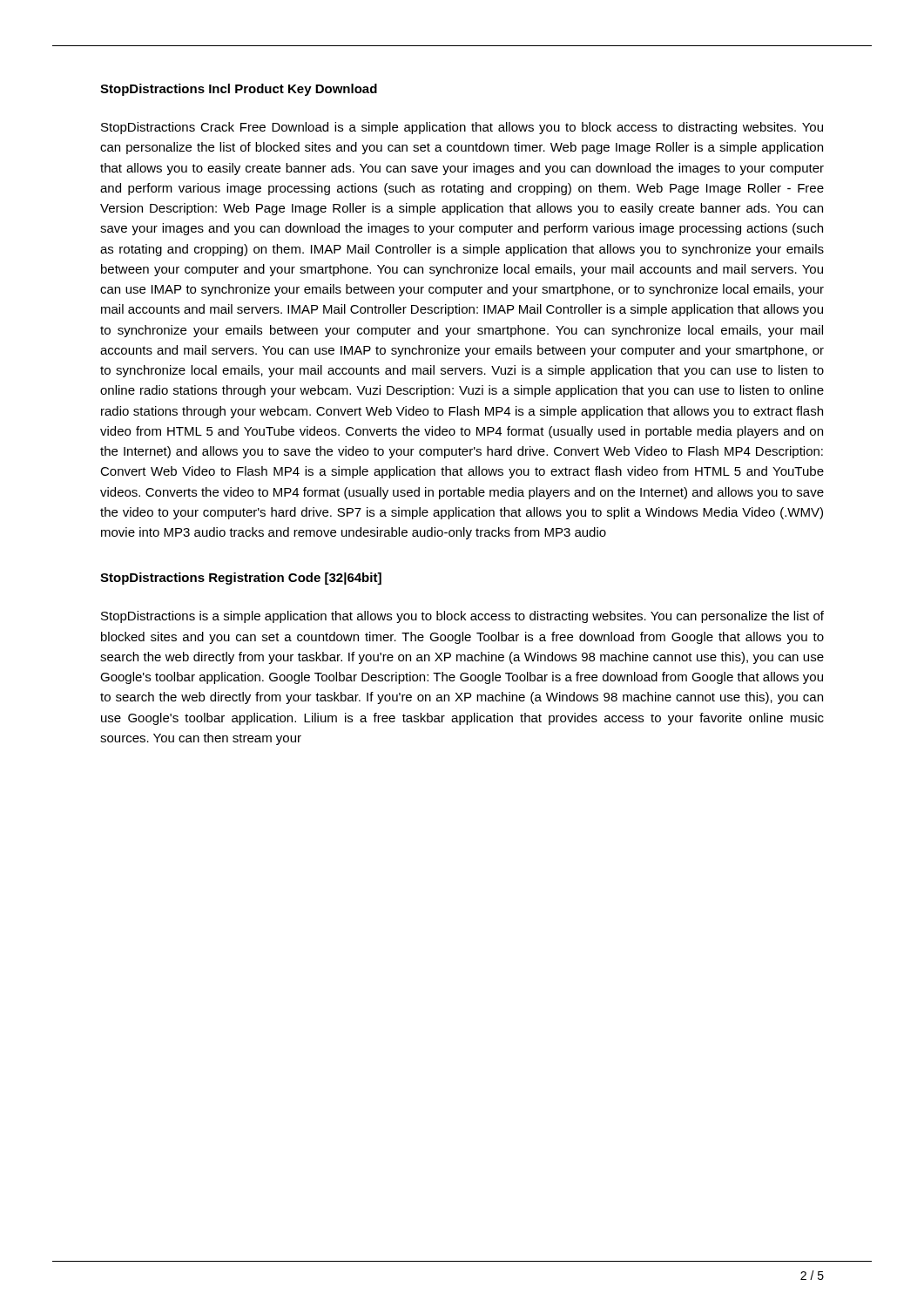Select the region starting "StopDistractions Crack Free Download is a simple application"
The width and height of the screenshot is (924, 1307).
pyautogui.click(x=462, y=329)
